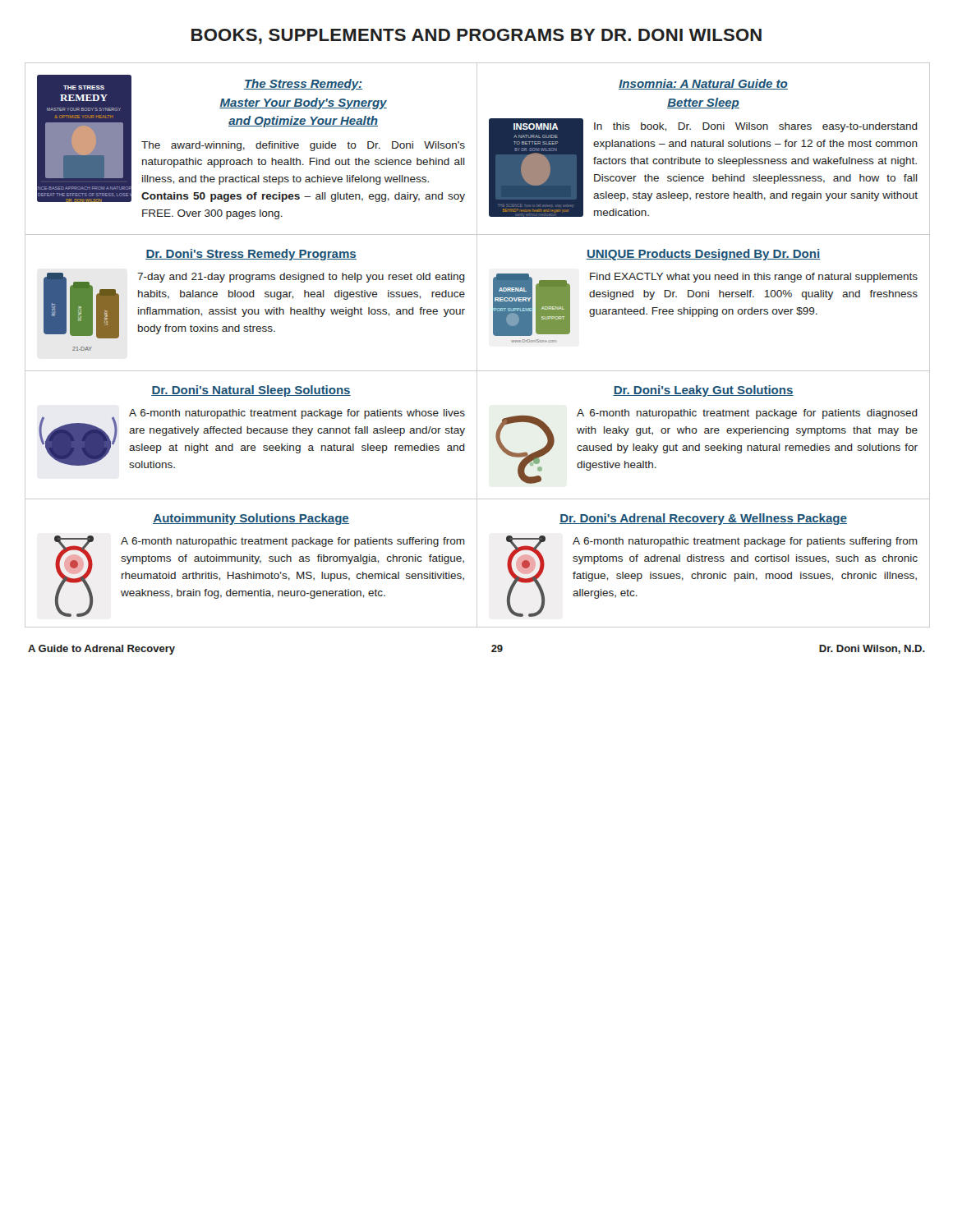Locate the section header that says "Dr. Doni's Stress Remedy Programs"
953x1232 pixels.
tap(251, 253)
